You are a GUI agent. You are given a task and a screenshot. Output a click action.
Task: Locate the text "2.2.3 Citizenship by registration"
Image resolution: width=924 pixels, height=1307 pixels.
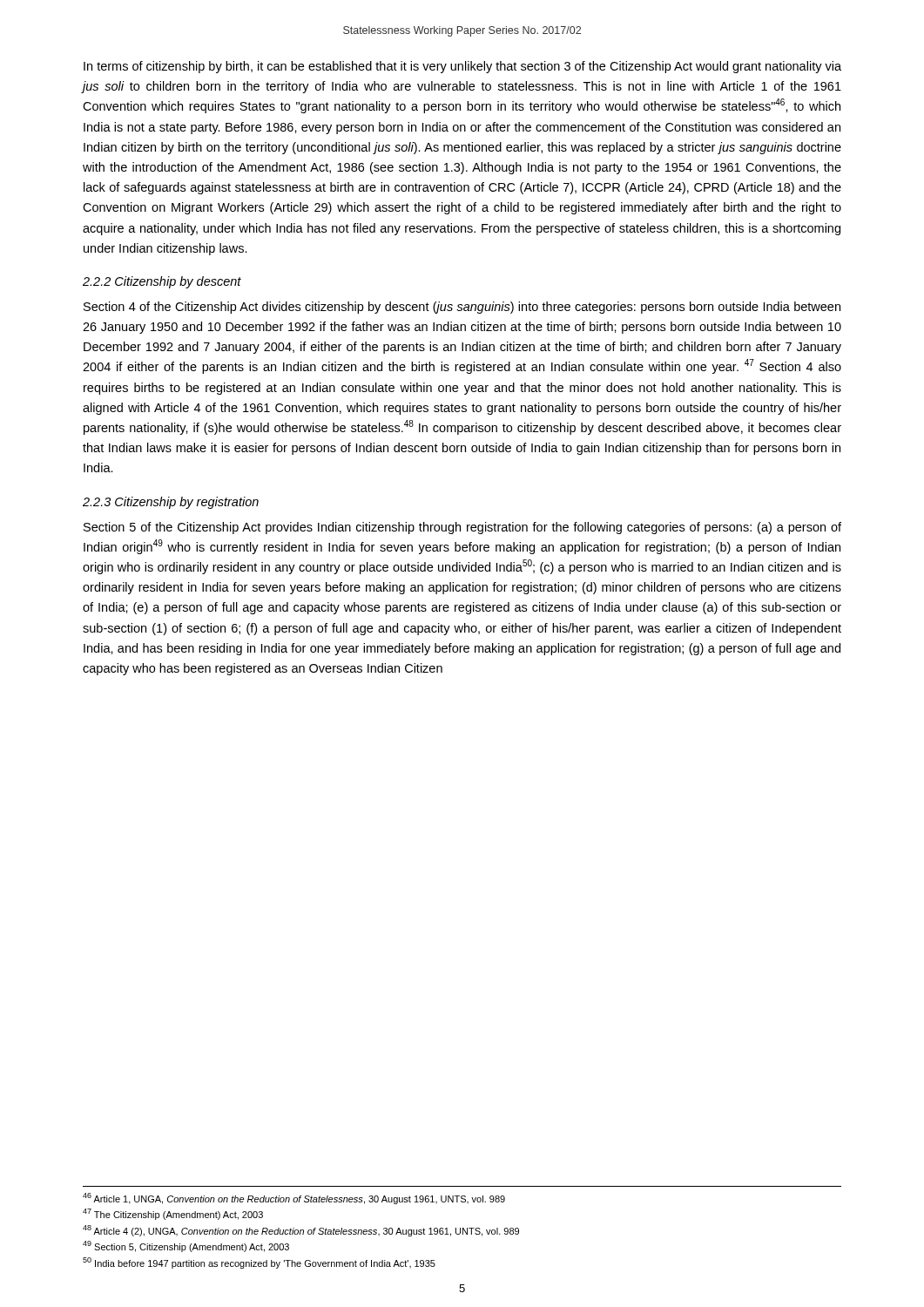pyautogui.click(x=171, y=501)
